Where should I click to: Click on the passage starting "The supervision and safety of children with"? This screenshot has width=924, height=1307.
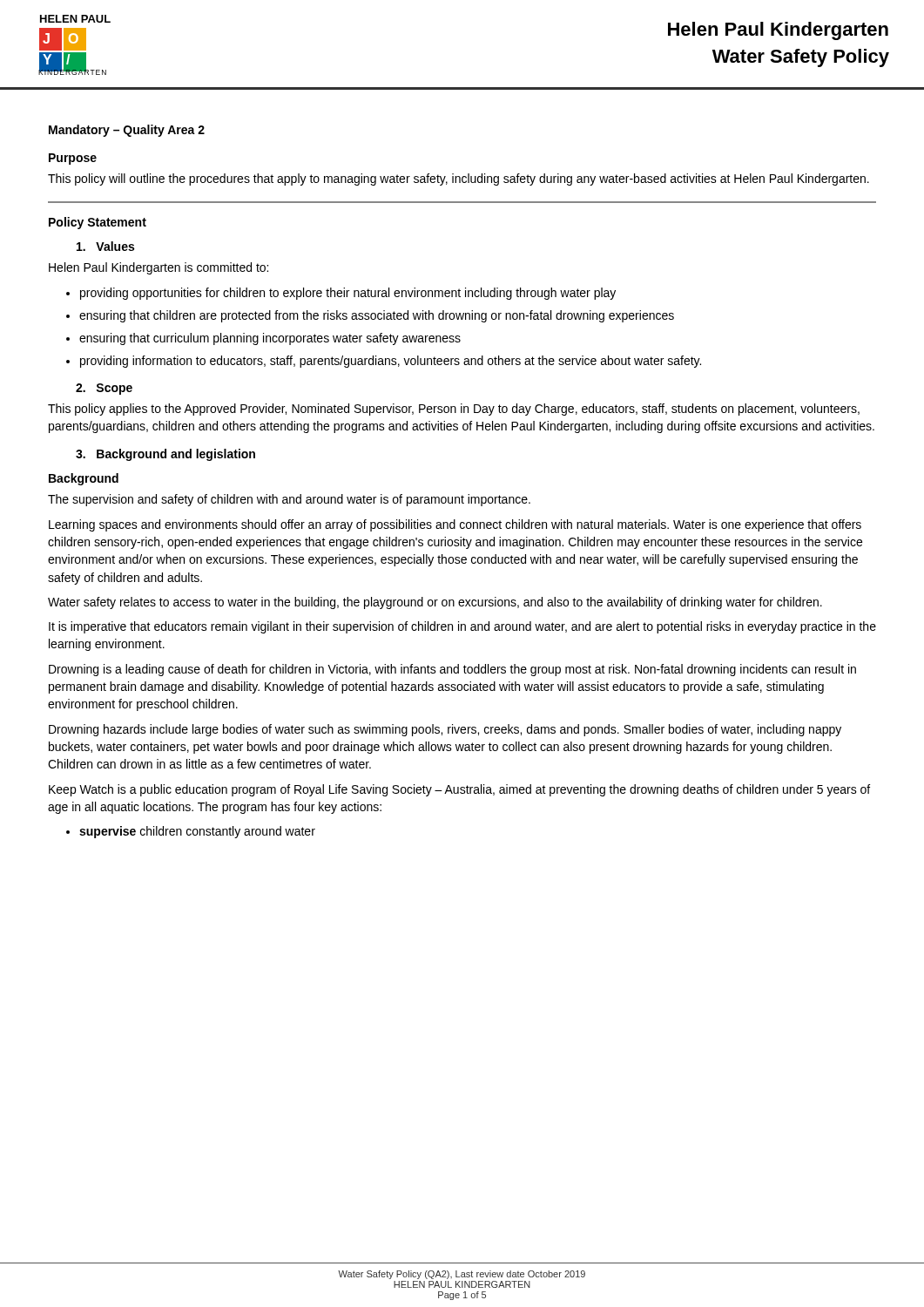pos(462,500)
